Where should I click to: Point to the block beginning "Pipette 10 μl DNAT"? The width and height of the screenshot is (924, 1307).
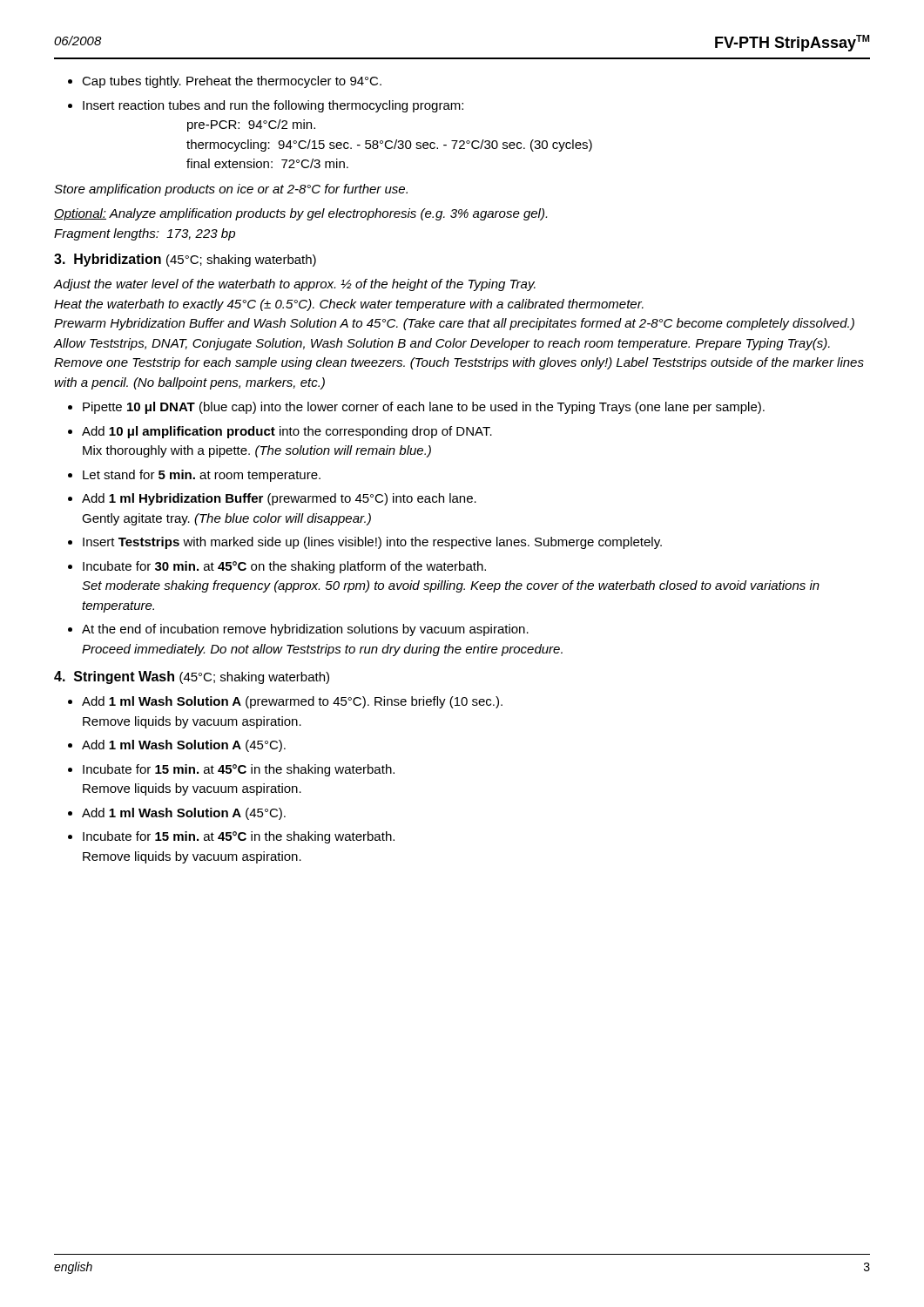click(x=424, y=406)
